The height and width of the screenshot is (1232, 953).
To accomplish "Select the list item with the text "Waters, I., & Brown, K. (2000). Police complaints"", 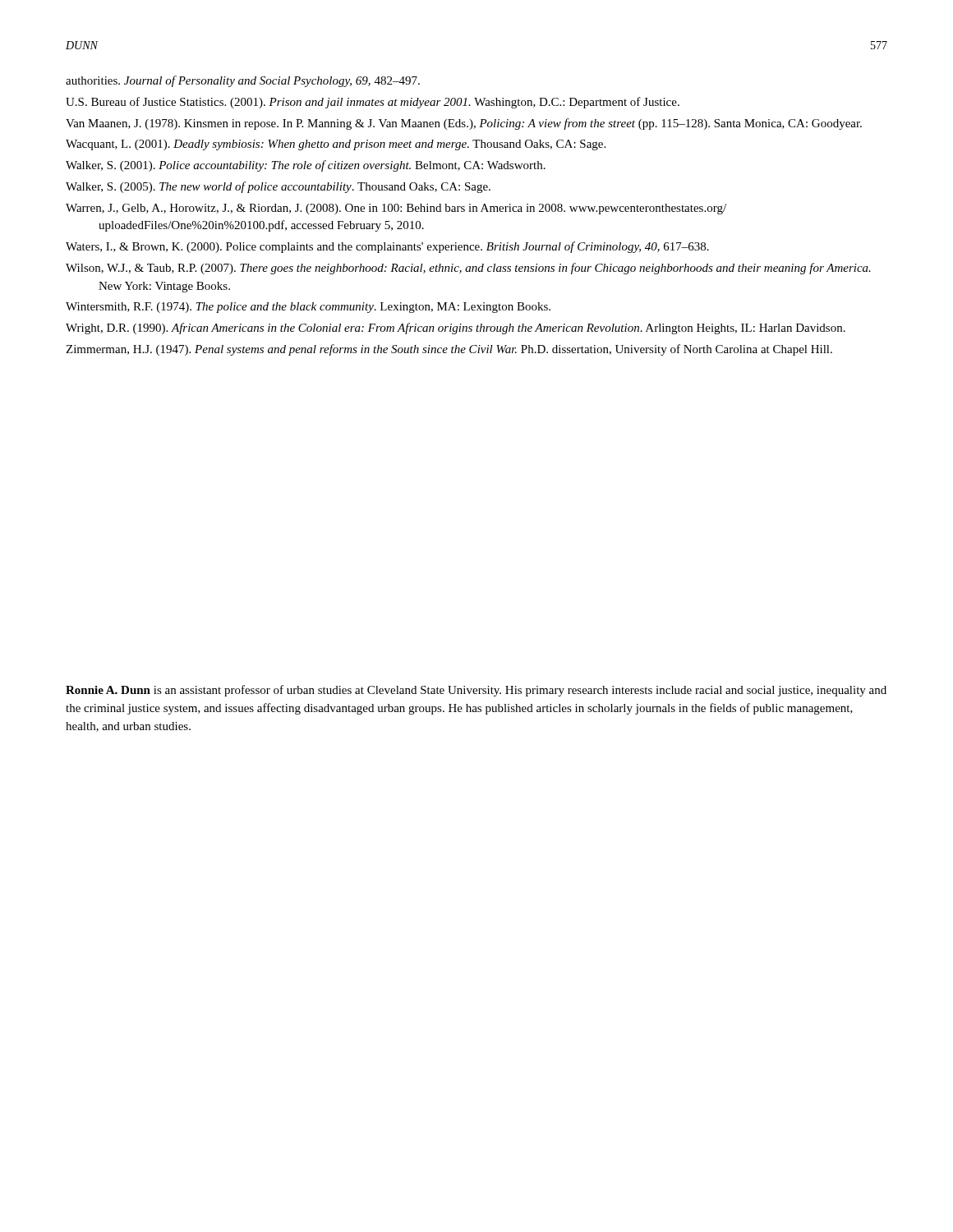I will 476,247.
